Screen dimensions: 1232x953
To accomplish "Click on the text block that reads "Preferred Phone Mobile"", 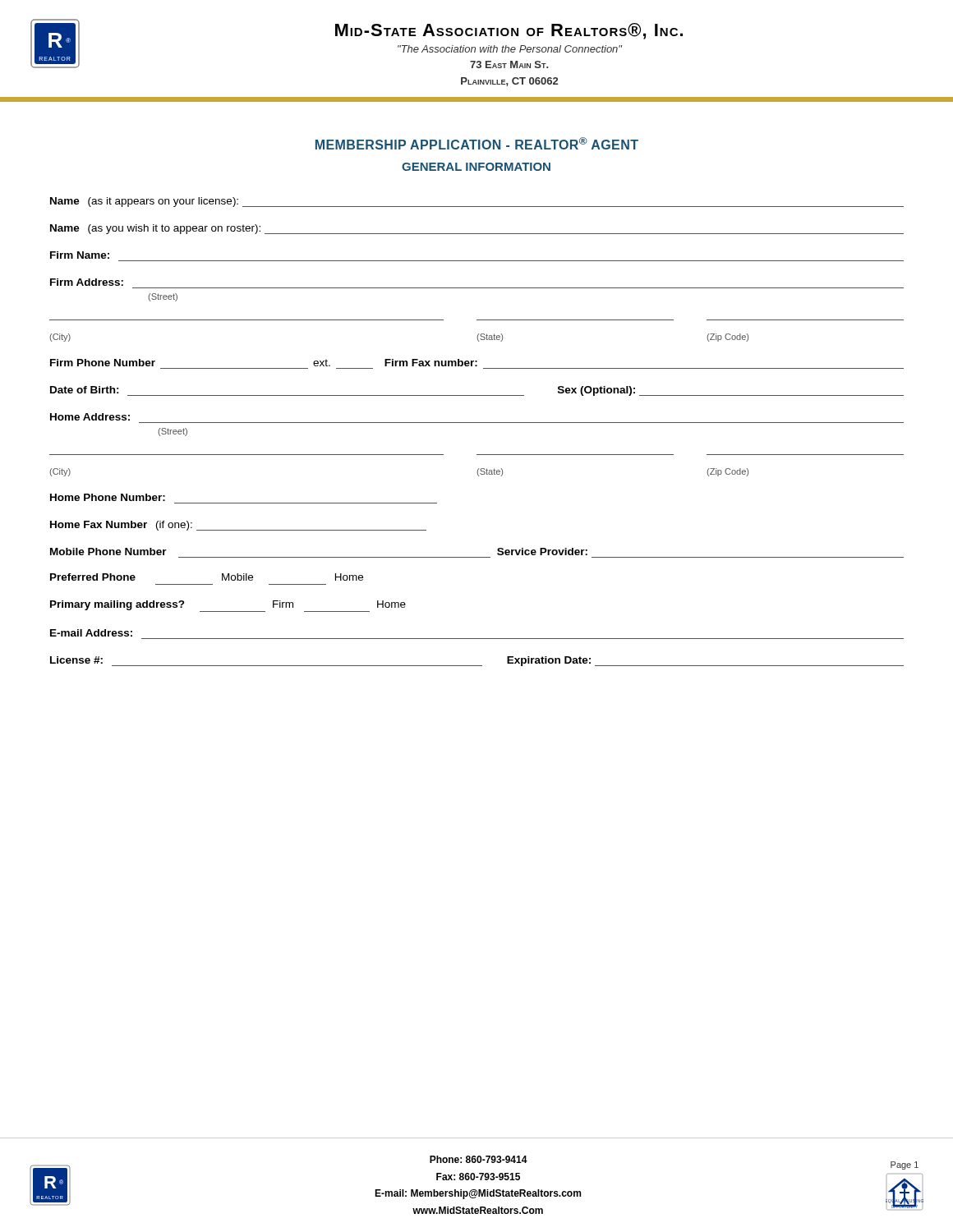I will (207, 577).
